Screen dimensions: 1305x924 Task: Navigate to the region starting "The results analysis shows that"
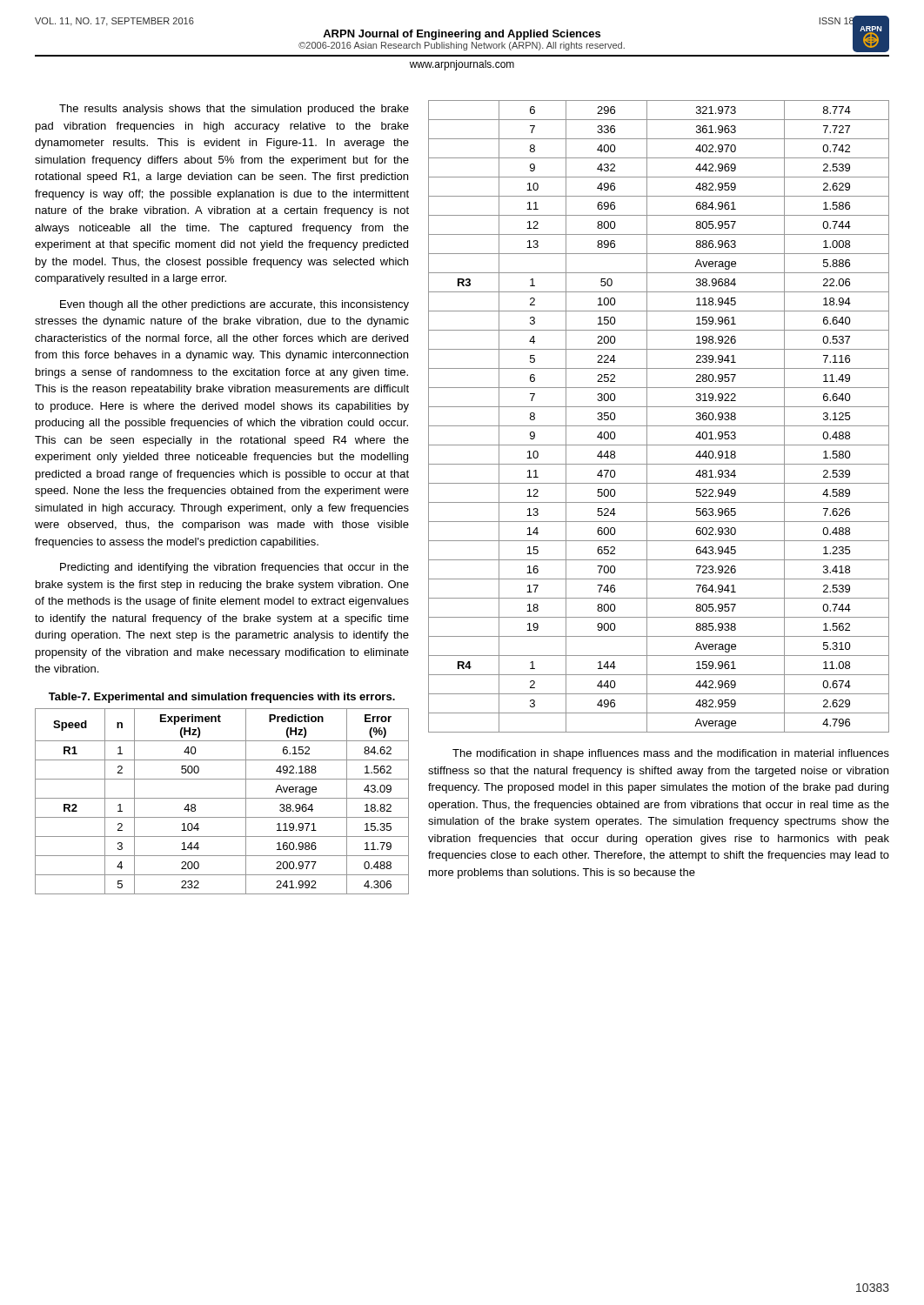(222, 193)
